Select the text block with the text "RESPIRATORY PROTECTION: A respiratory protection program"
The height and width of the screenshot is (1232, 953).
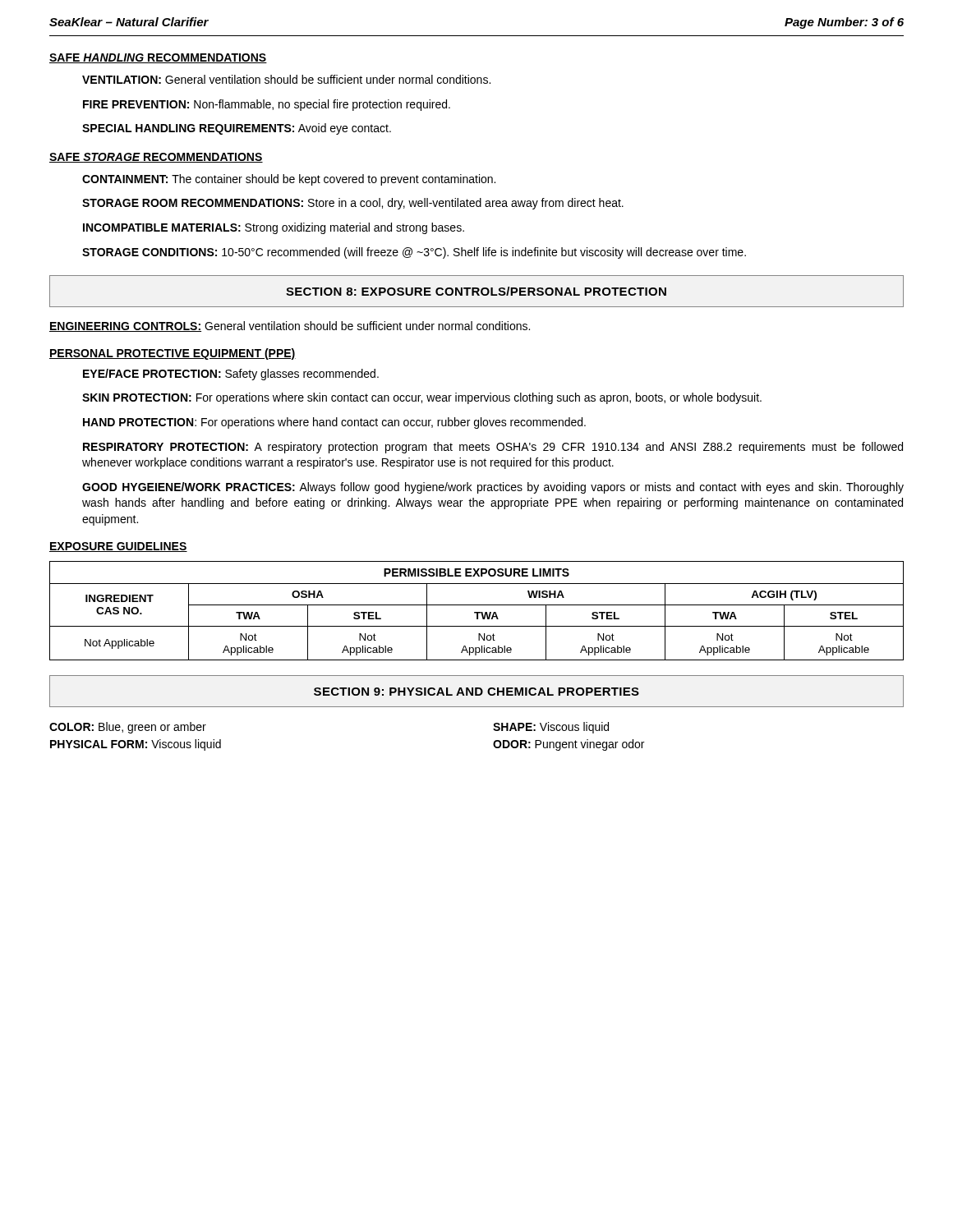point(493,454)
